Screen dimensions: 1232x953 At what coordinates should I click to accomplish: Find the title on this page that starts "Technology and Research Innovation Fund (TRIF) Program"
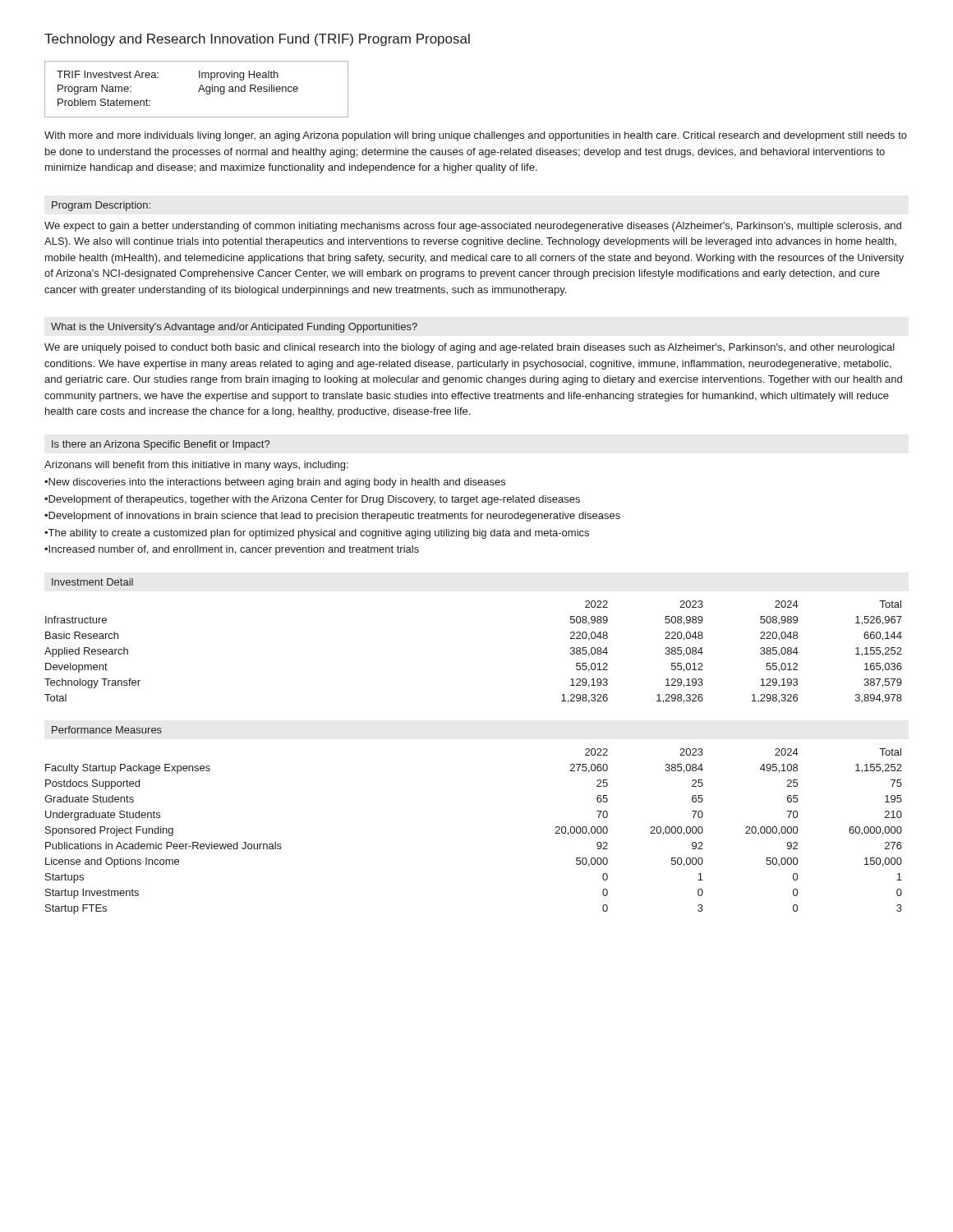(258, 39)
